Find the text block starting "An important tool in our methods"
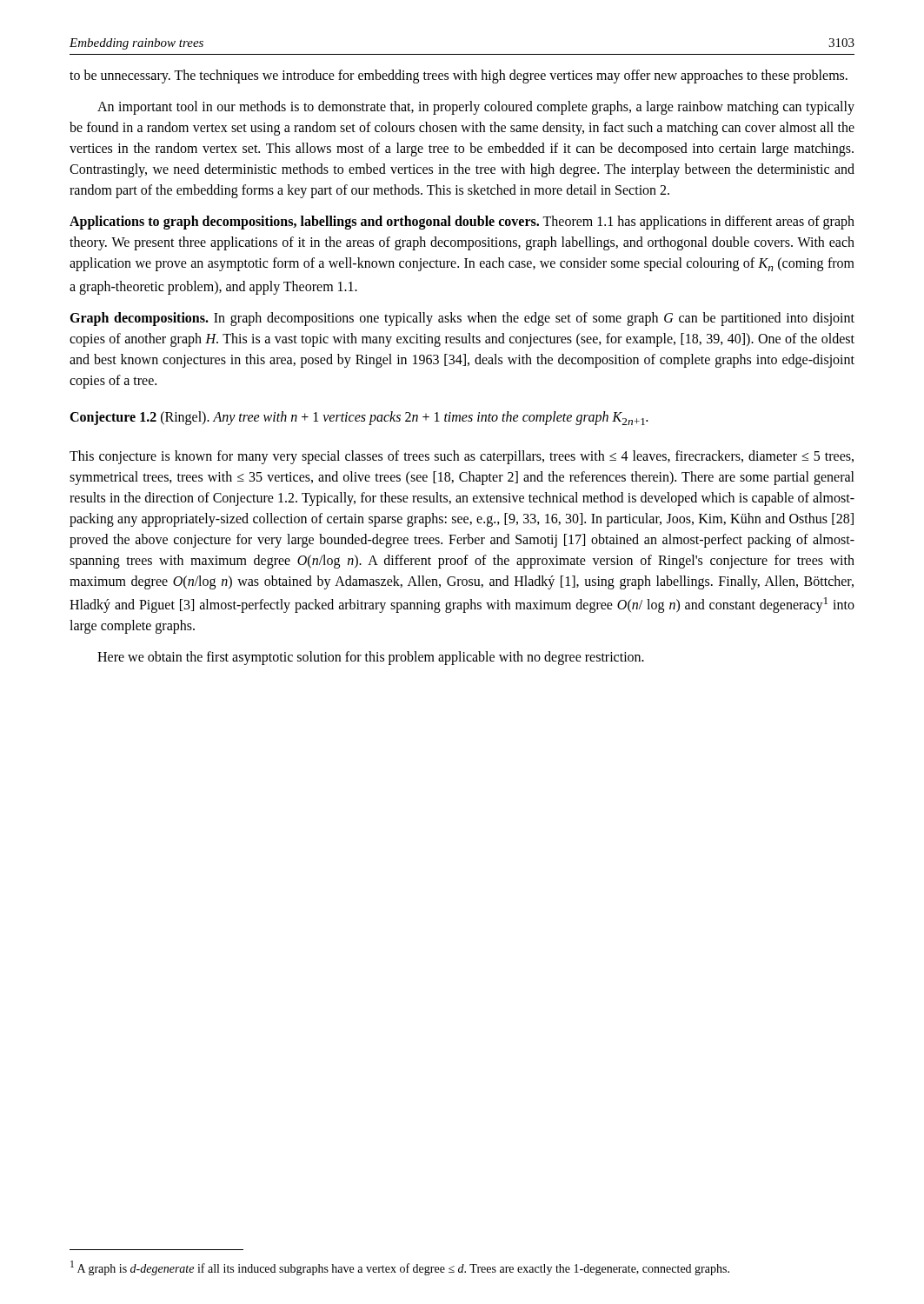This screenshot has width=924, height=1304. tap(462, 149)
